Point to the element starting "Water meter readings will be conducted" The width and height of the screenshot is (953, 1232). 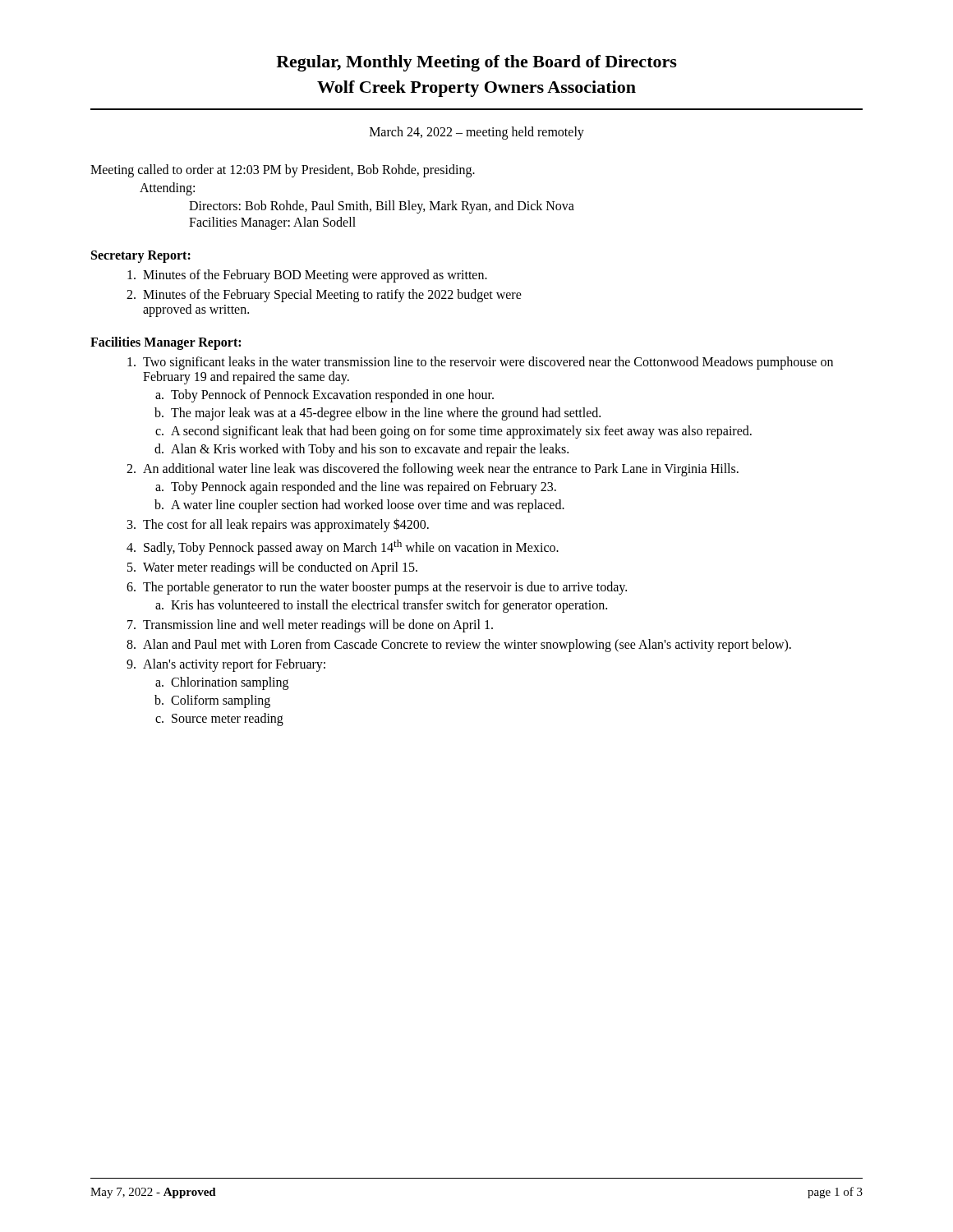[281, 567]
